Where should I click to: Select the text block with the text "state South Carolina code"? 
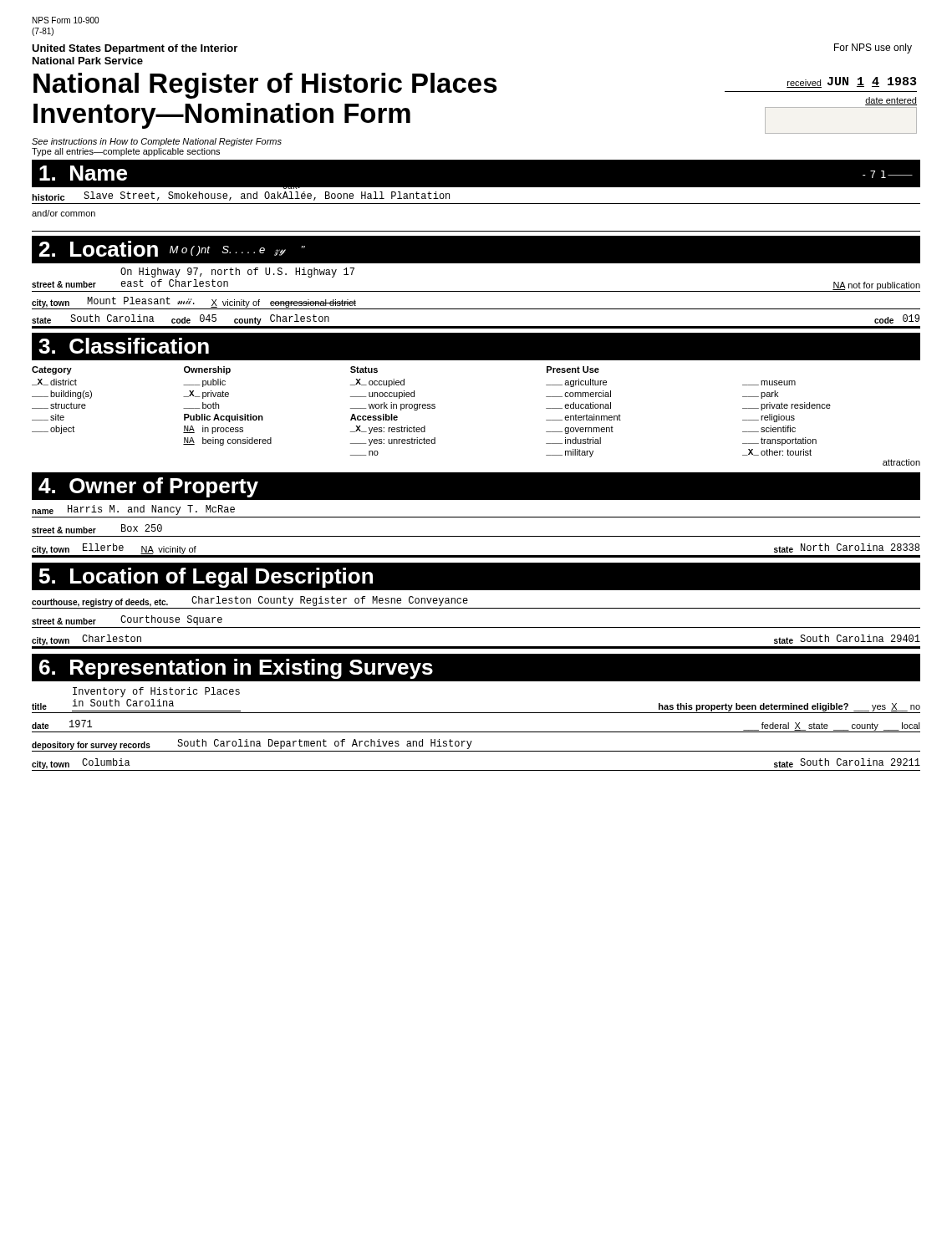pyautogui.click(x=476, y=319)
